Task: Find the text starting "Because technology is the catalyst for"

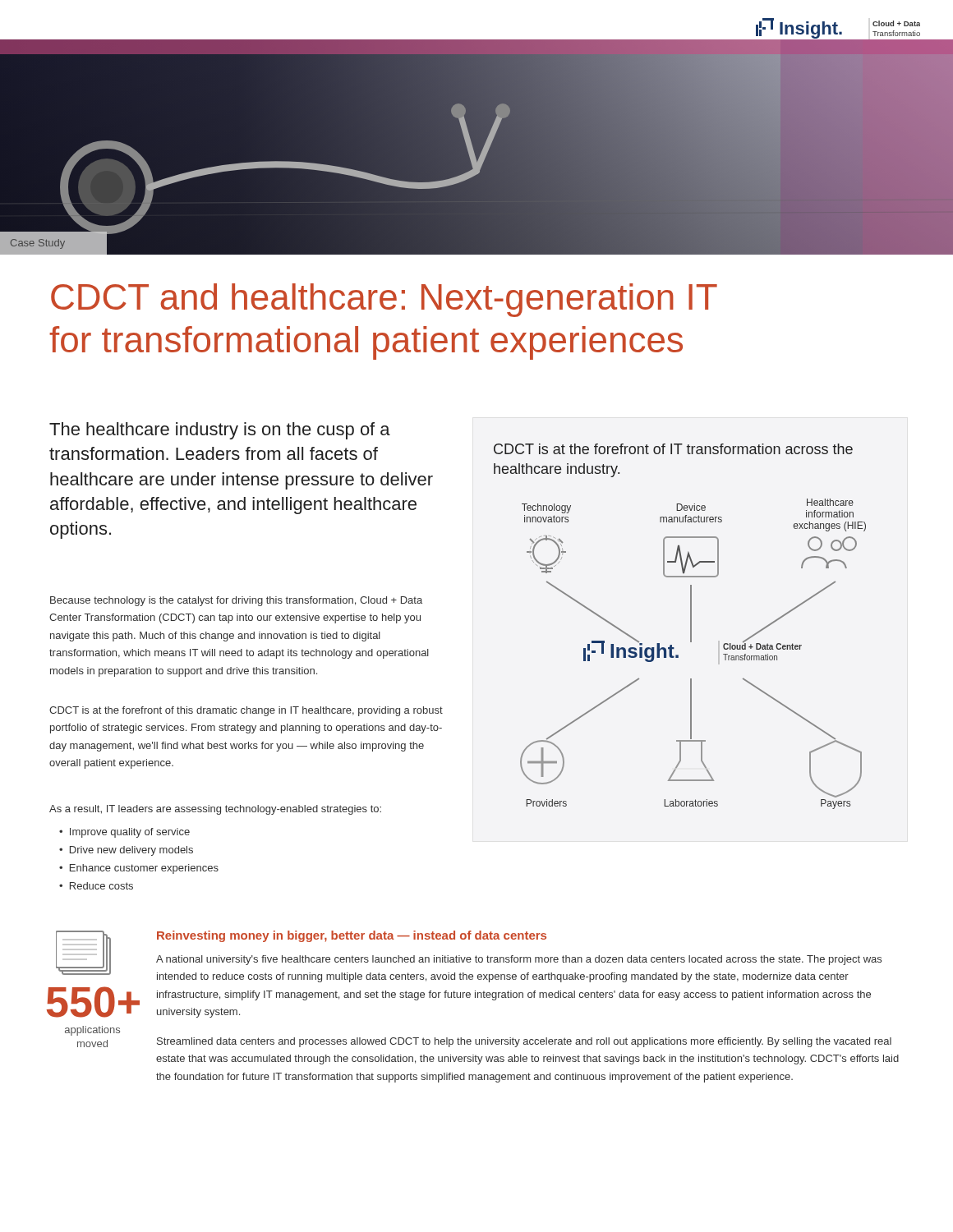Action: 239,635
